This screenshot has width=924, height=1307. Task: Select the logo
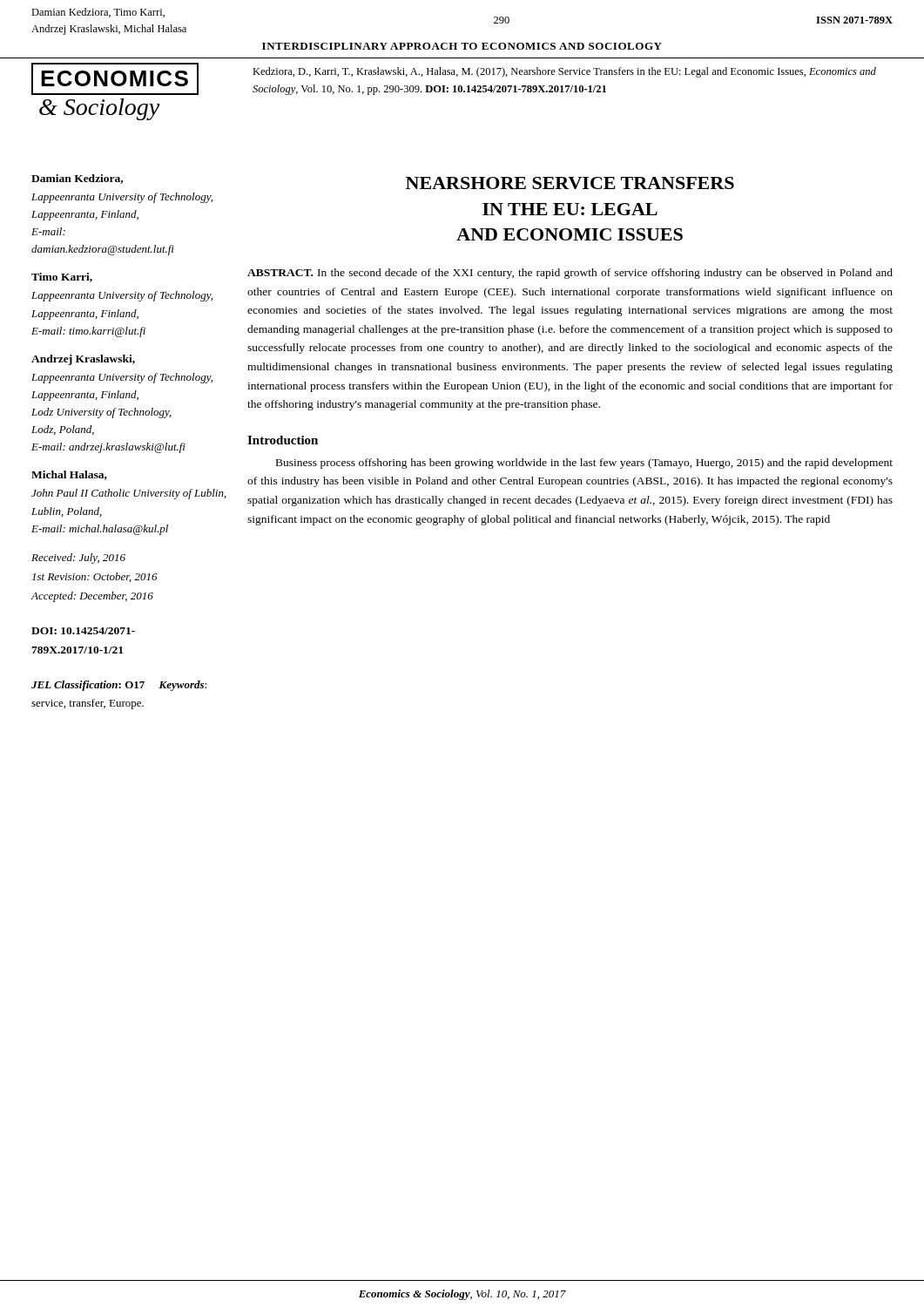(x=127, y=92)
